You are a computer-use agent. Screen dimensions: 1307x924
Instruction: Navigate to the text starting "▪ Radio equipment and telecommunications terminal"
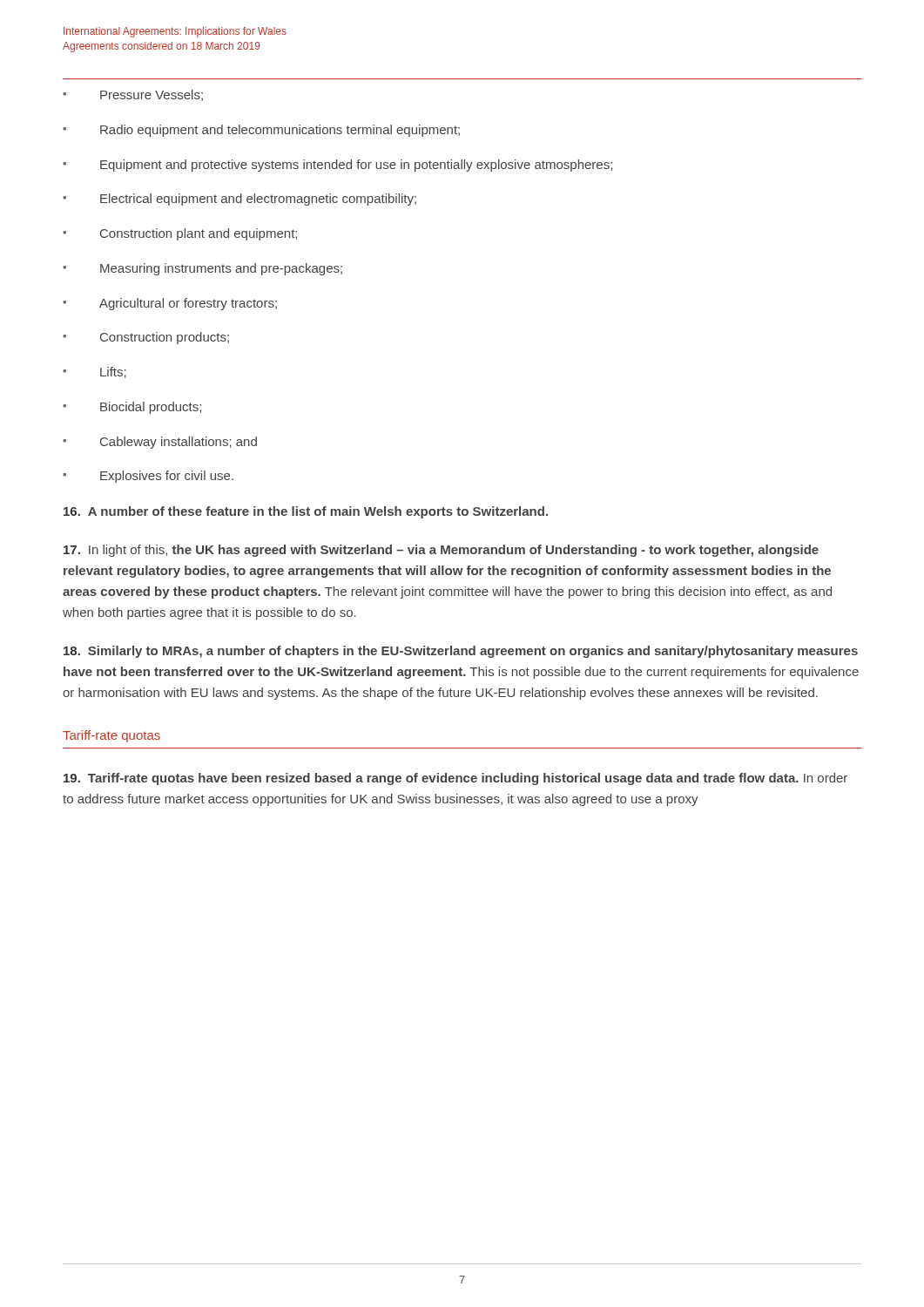(x=462, y=129)
